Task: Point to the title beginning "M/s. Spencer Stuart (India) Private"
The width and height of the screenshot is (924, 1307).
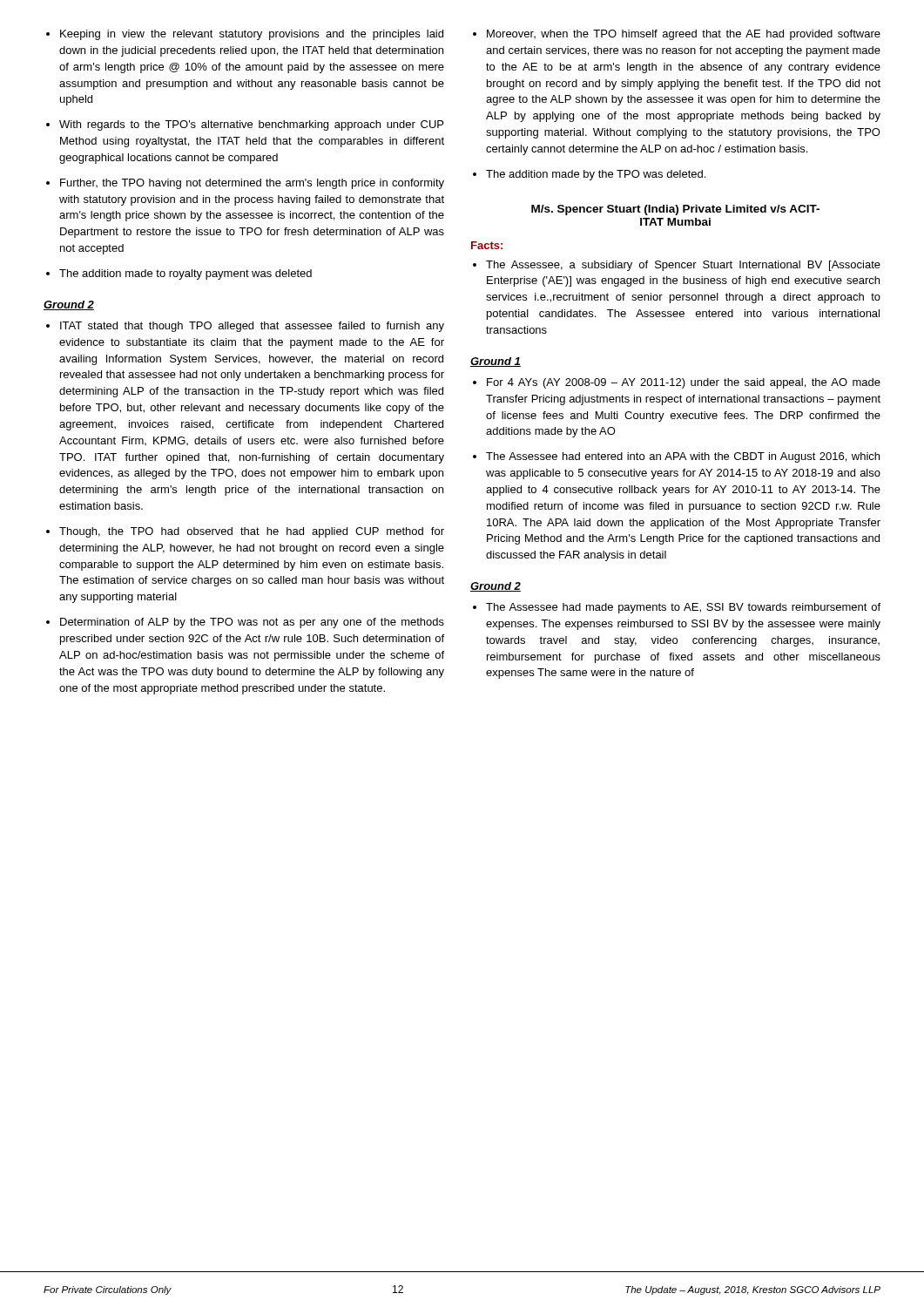Action: [x=675, y=215]
